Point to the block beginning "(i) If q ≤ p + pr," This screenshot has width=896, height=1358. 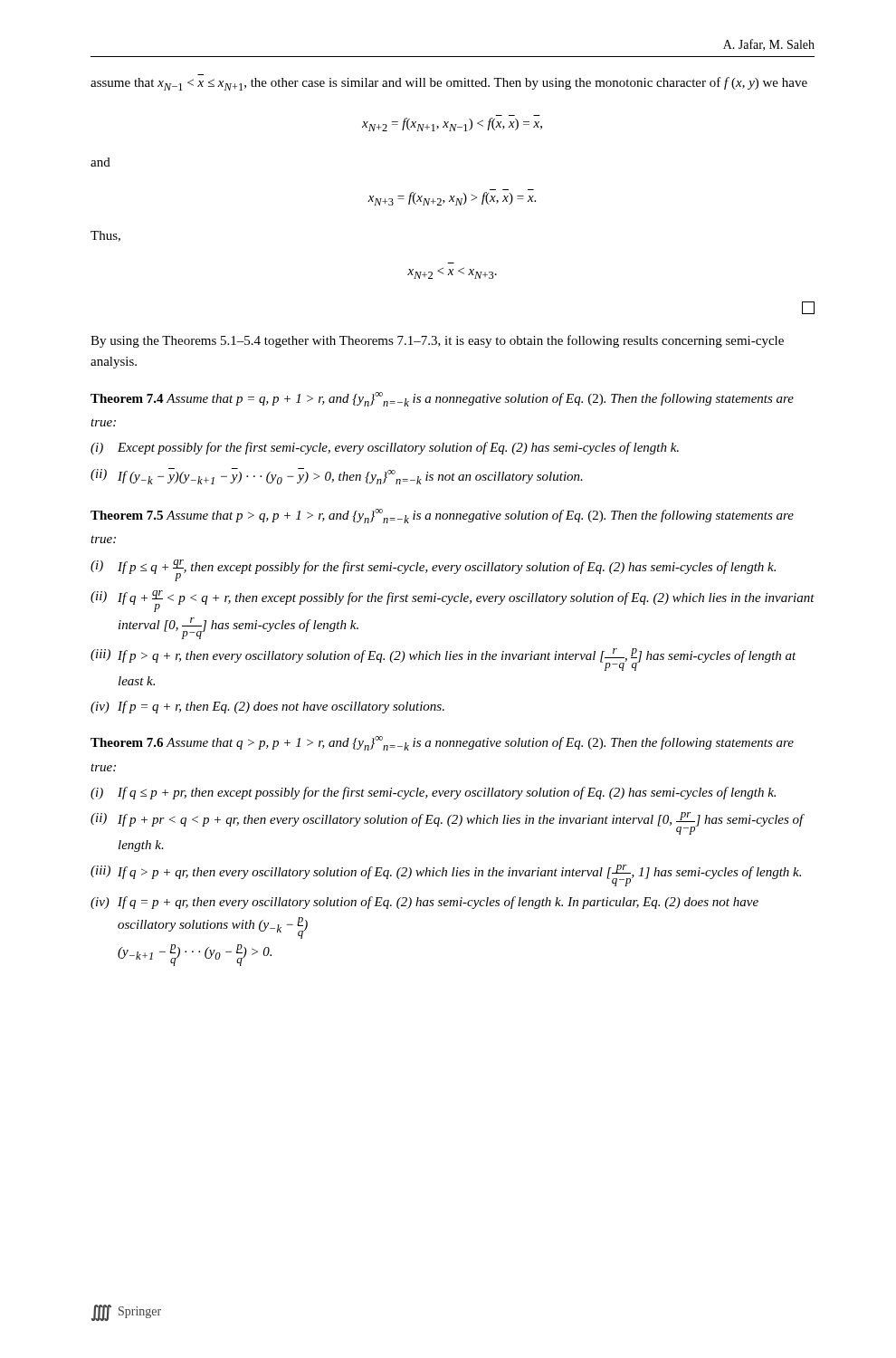[453, 793]
